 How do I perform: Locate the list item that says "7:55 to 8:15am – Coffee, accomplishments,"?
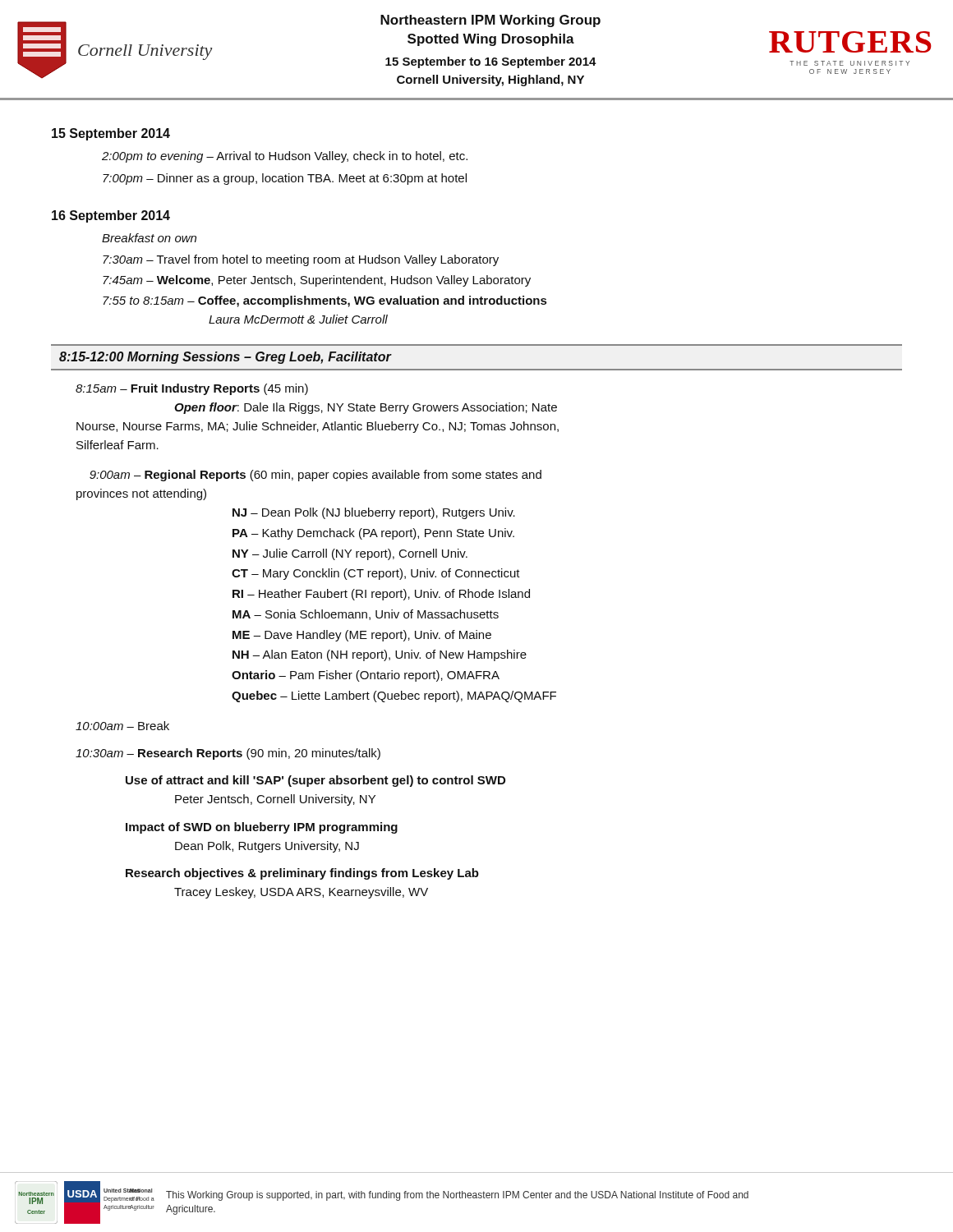pyautogui.click(x=324, y=310)
